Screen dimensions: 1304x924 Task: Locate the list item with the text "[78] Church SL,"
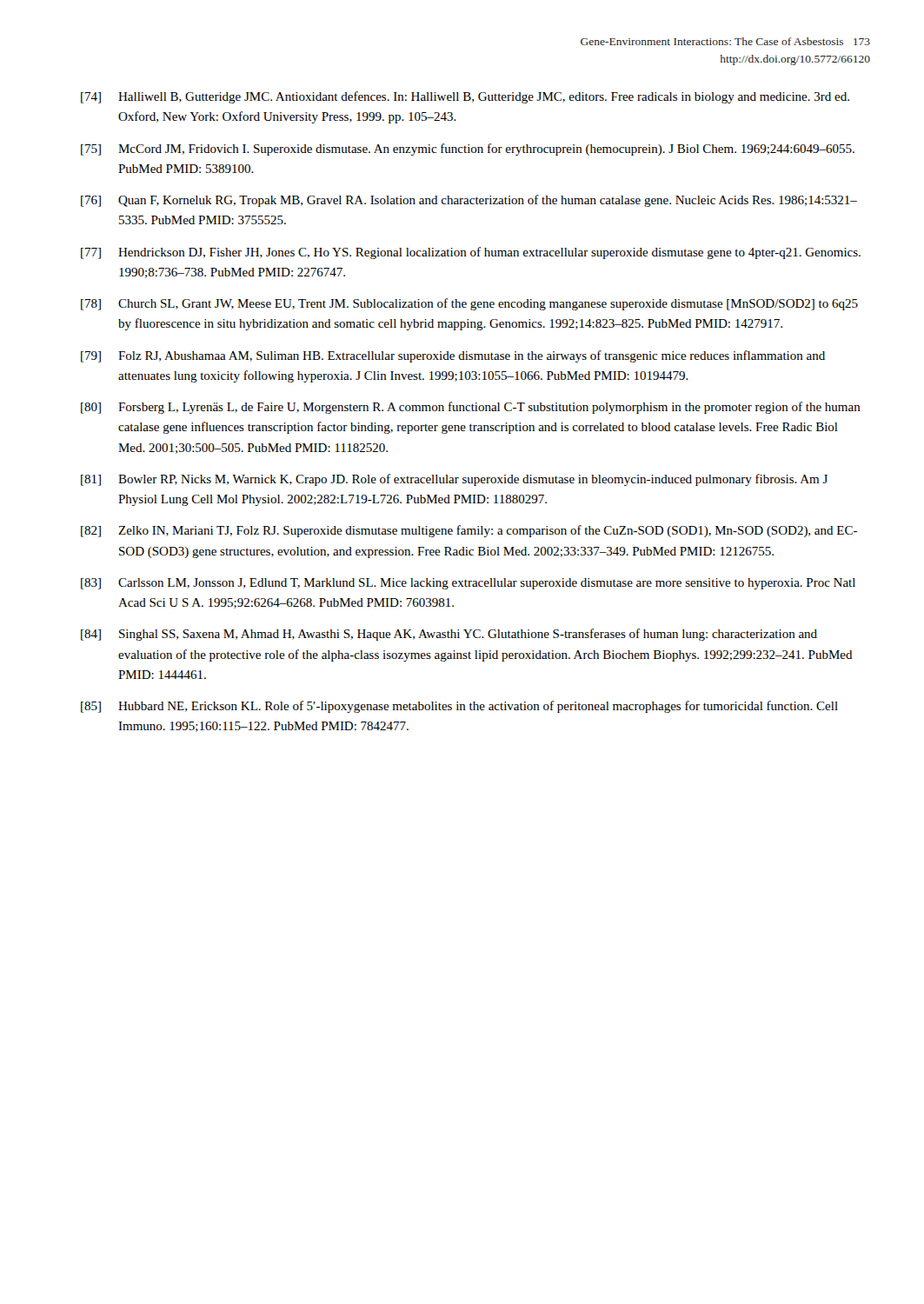(x=471, y=314)
